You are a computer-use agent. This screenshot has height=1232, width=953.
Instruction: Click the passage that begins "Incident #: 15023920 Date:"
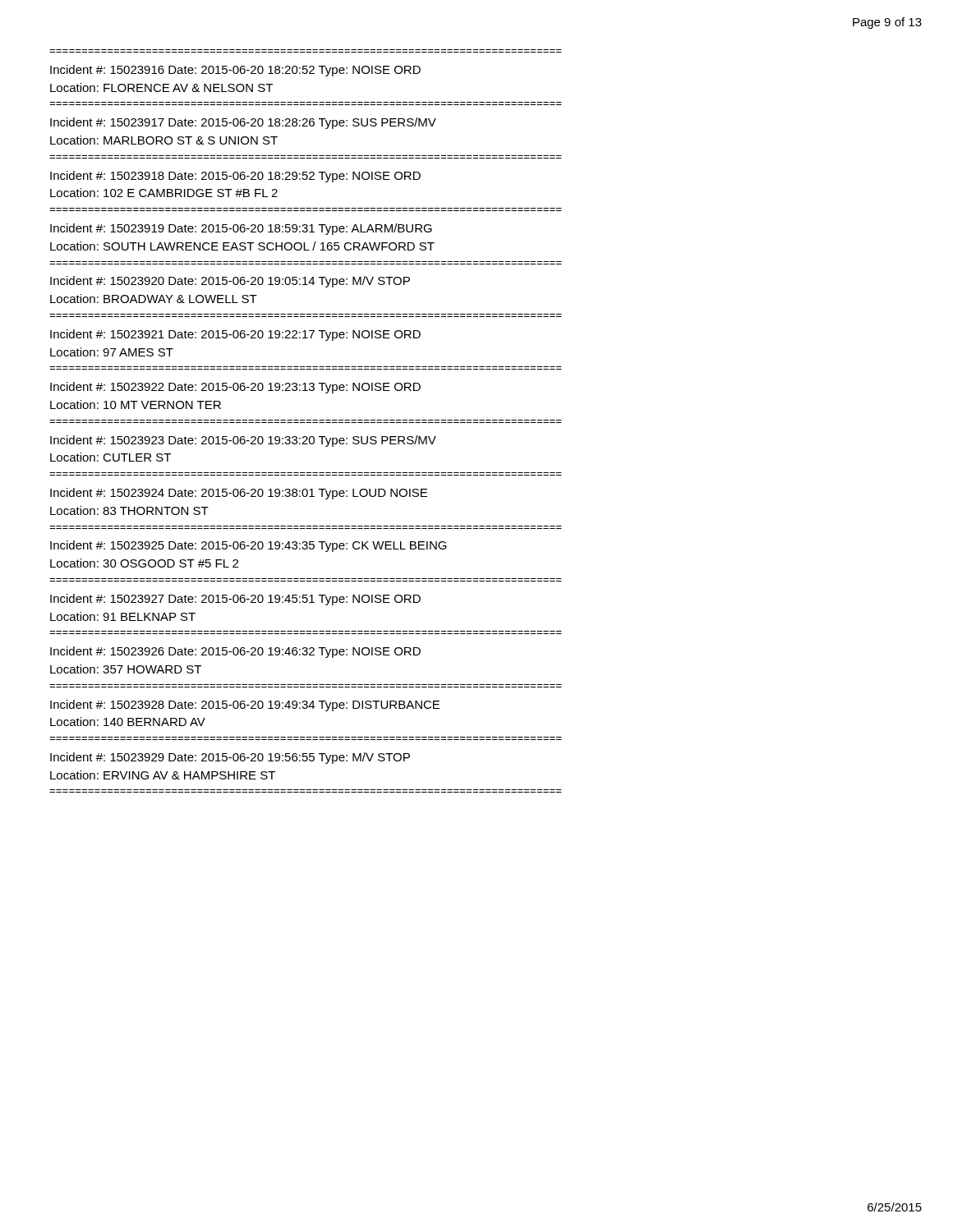[x=230, y=290]
